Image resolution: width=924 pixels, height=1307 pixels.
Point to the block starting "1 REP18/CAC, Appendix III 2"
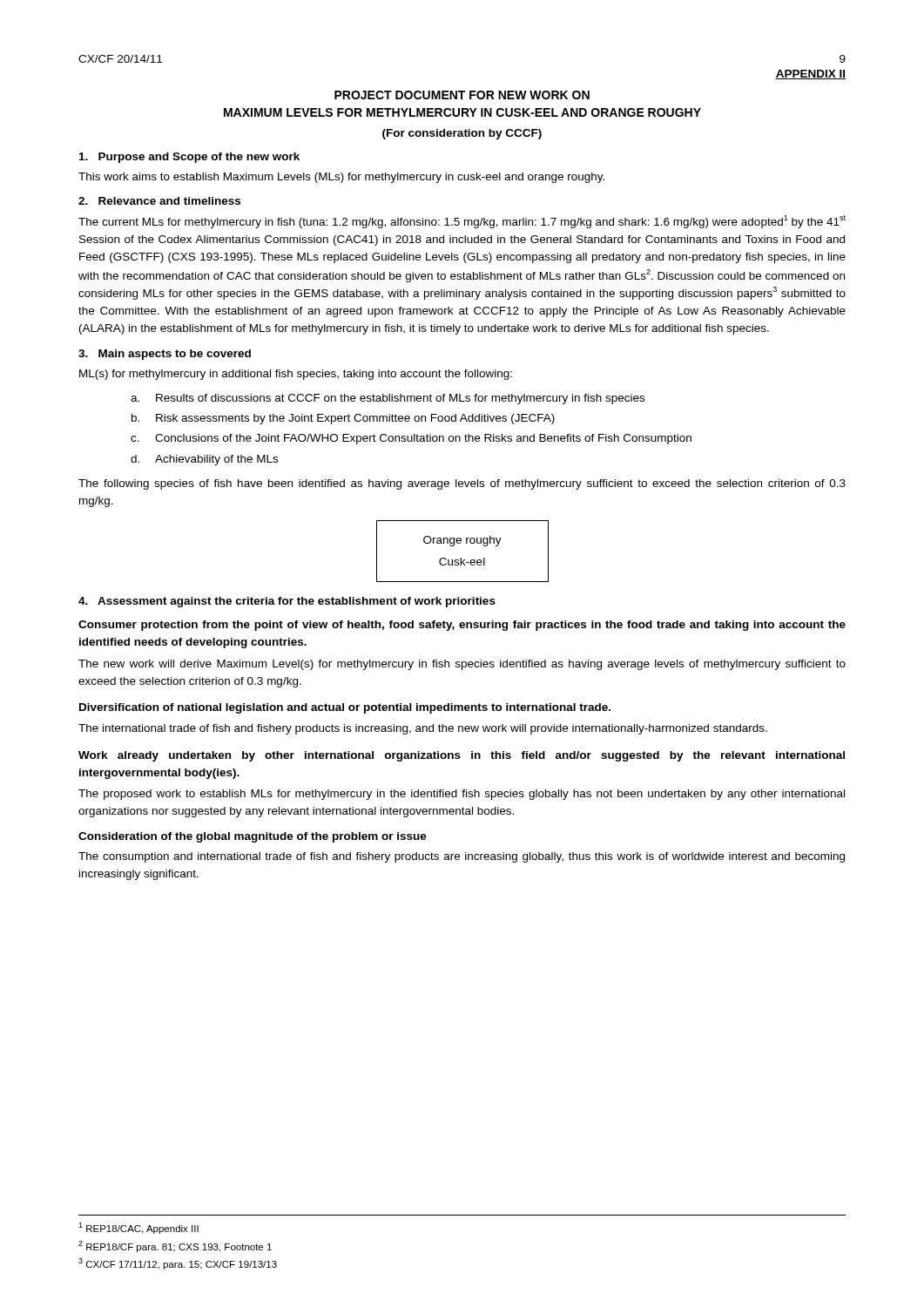[x=178, y=1245]
